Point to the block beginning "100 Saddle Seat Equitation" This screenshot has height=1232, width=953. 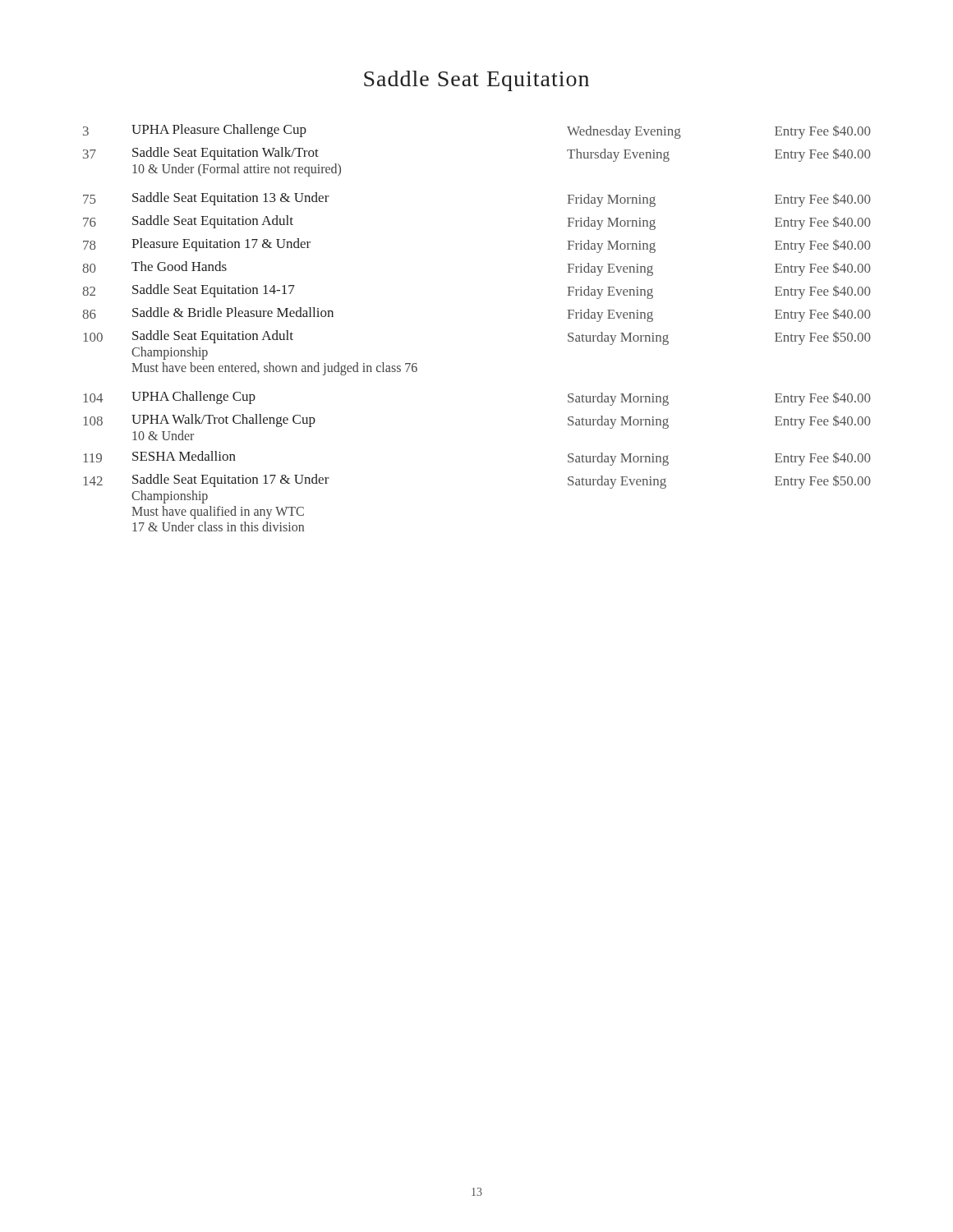point(215,337)
